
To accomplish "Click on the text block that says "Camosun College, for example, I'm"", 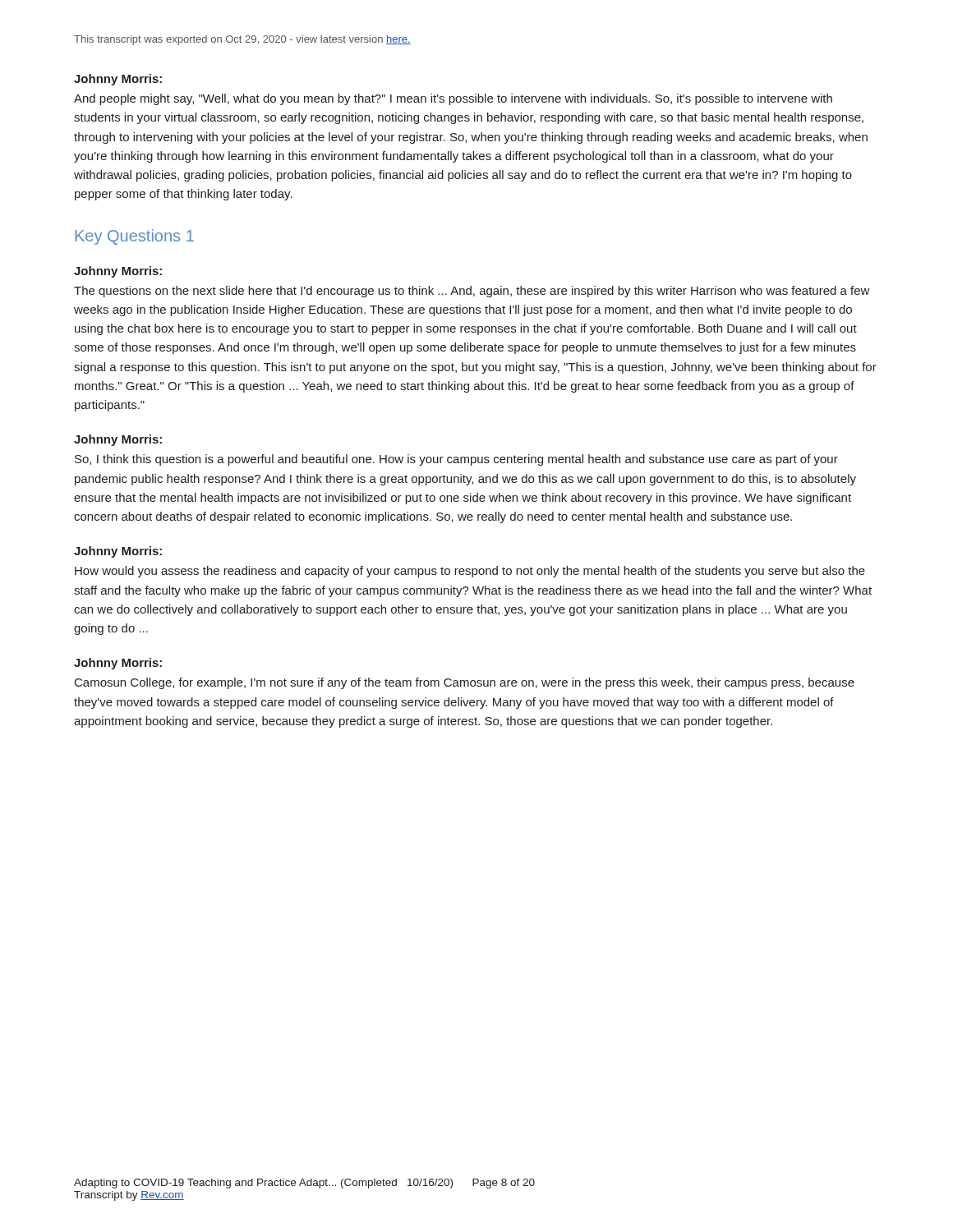I will (x=464, y=701).
